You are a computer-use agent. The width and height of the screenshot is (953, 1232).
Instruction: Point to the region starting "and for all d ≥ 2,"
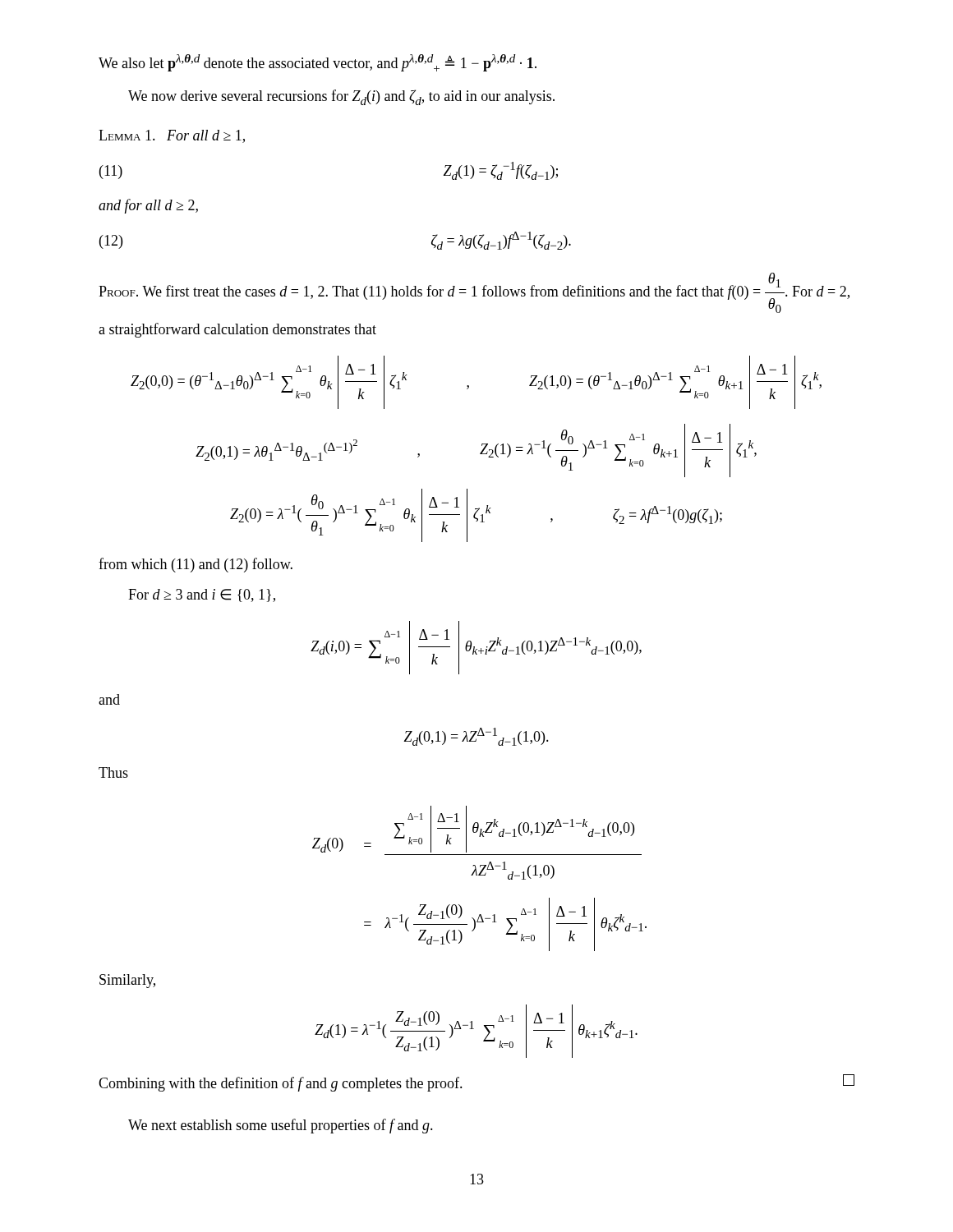tap(149, 206)
